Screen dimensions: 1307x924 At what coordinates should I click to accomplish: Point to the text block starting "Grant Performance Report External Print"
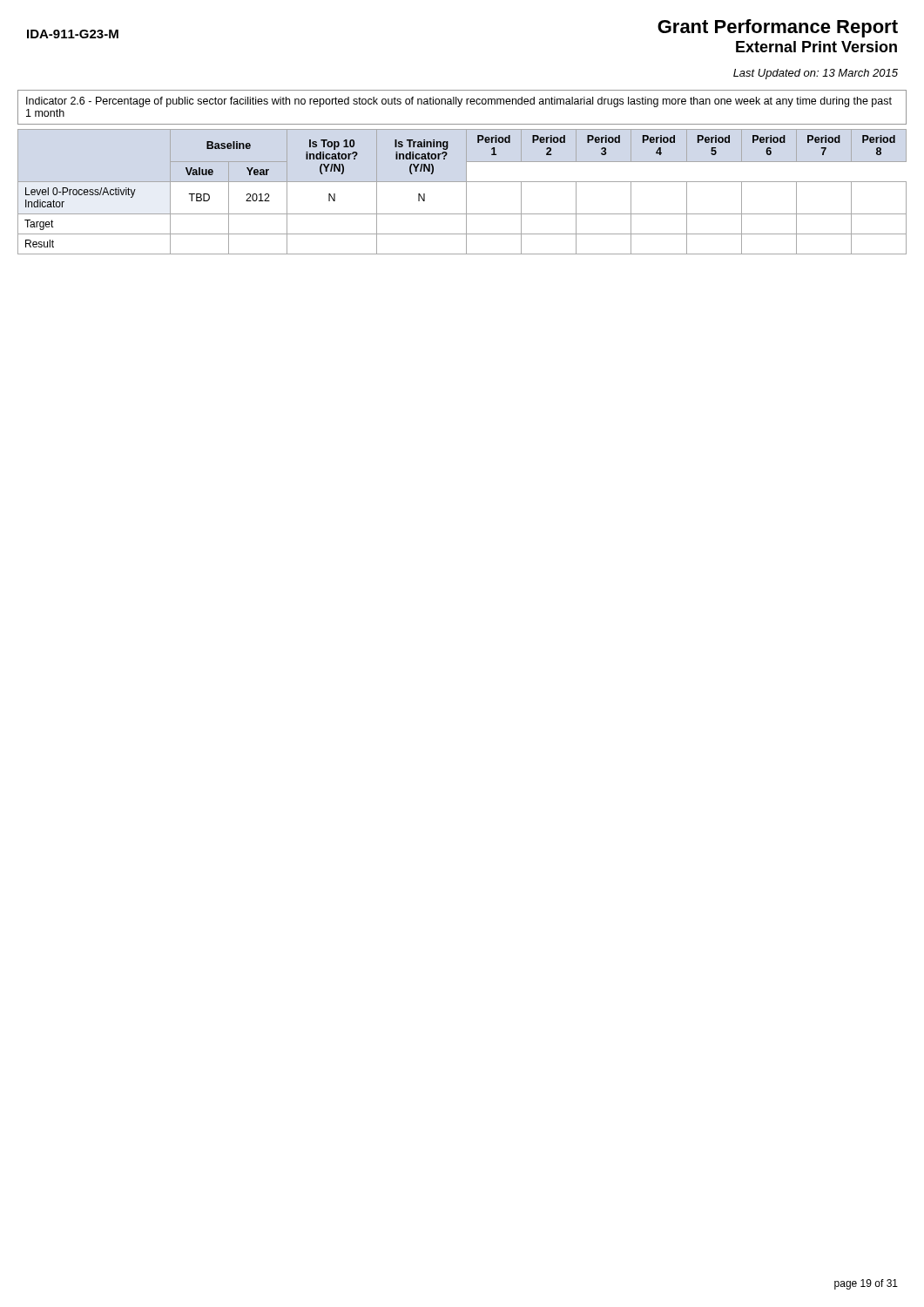[x=778, y=36]
